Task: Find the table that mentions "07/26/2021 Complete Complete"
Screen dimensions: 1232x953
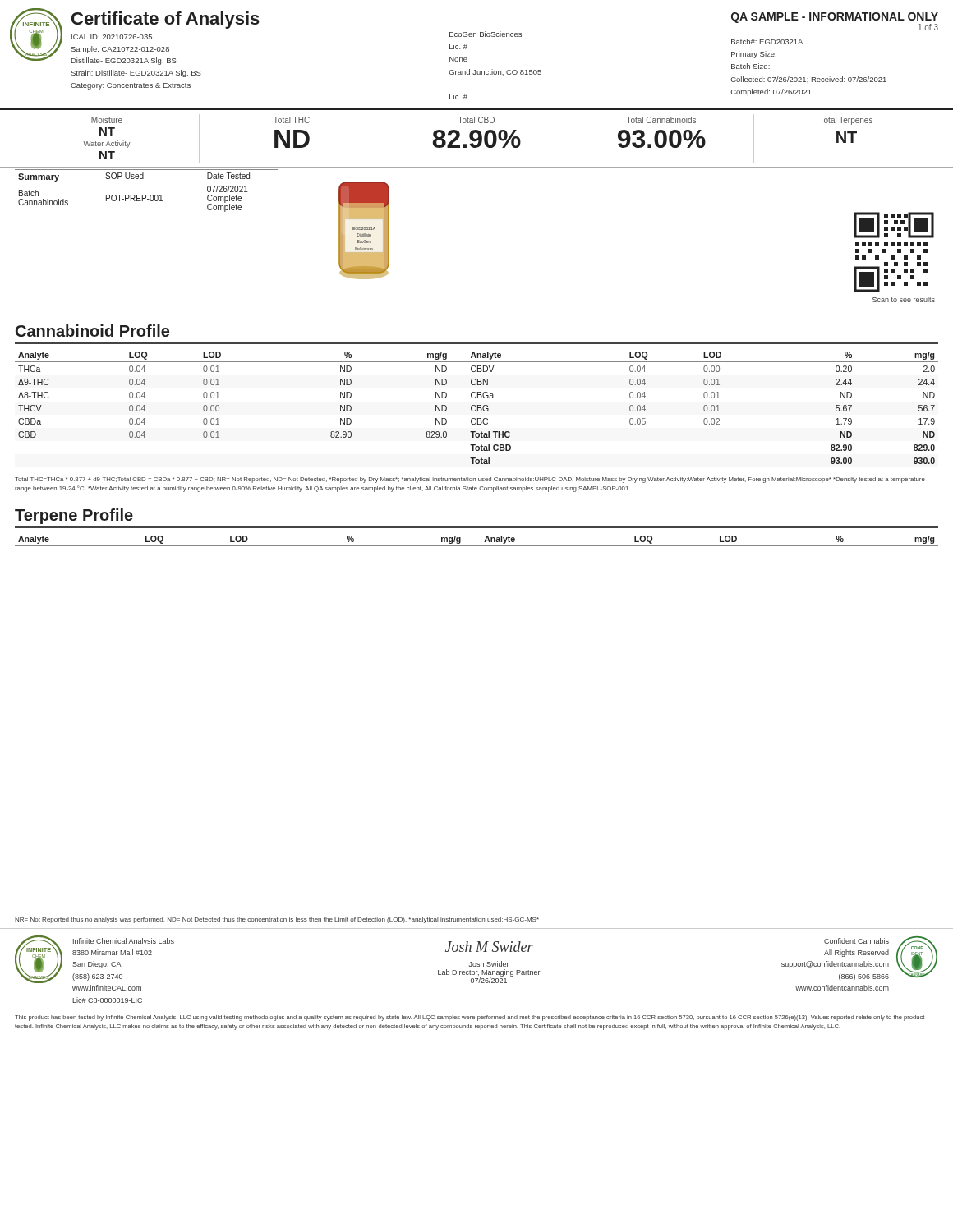Action: 146,240
